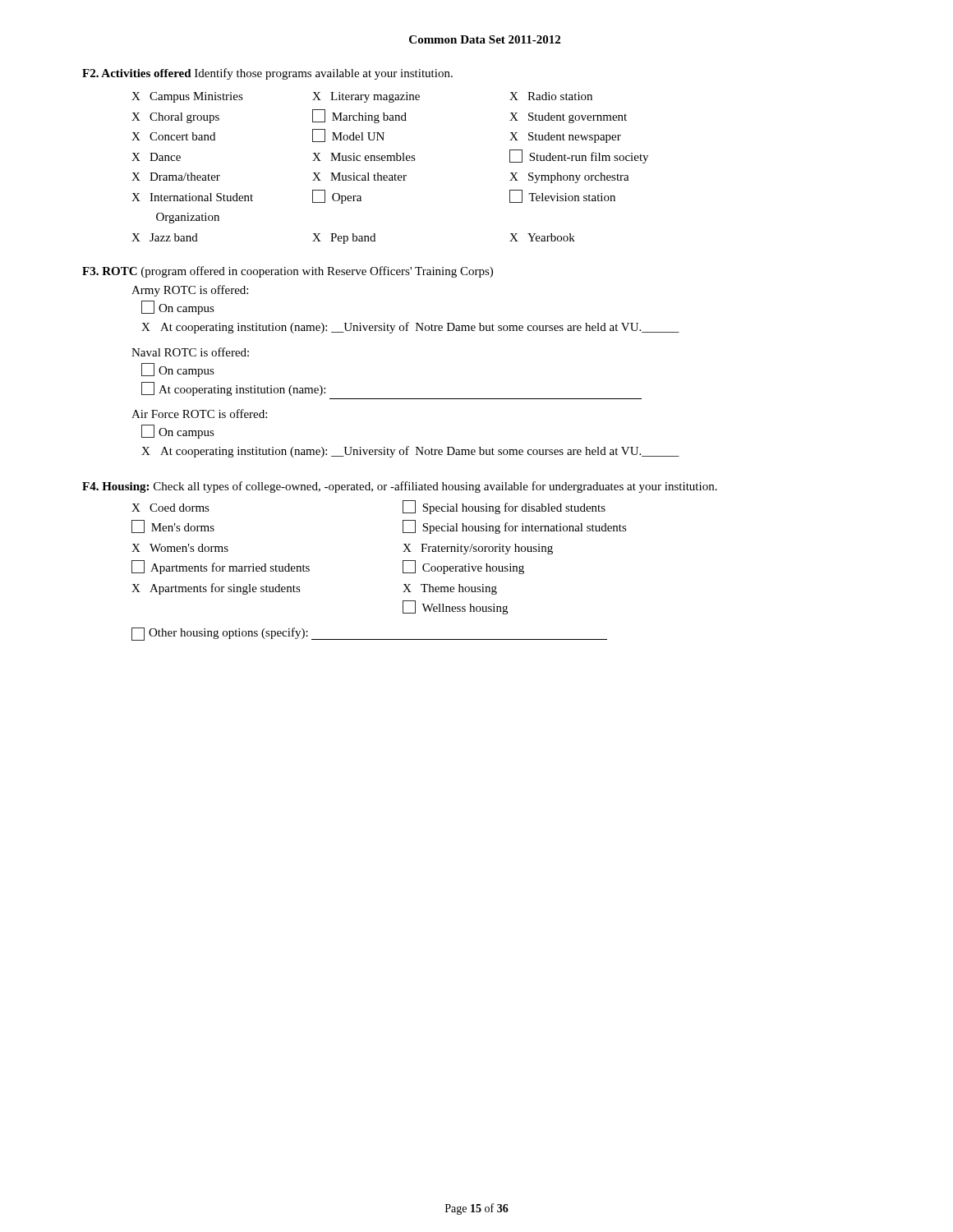Image resolution: width=953 pixels, height=1232 pixels.
Task: Click on the text starting "X Campus Ministries X Choral groups"
Action: [509, 167]
